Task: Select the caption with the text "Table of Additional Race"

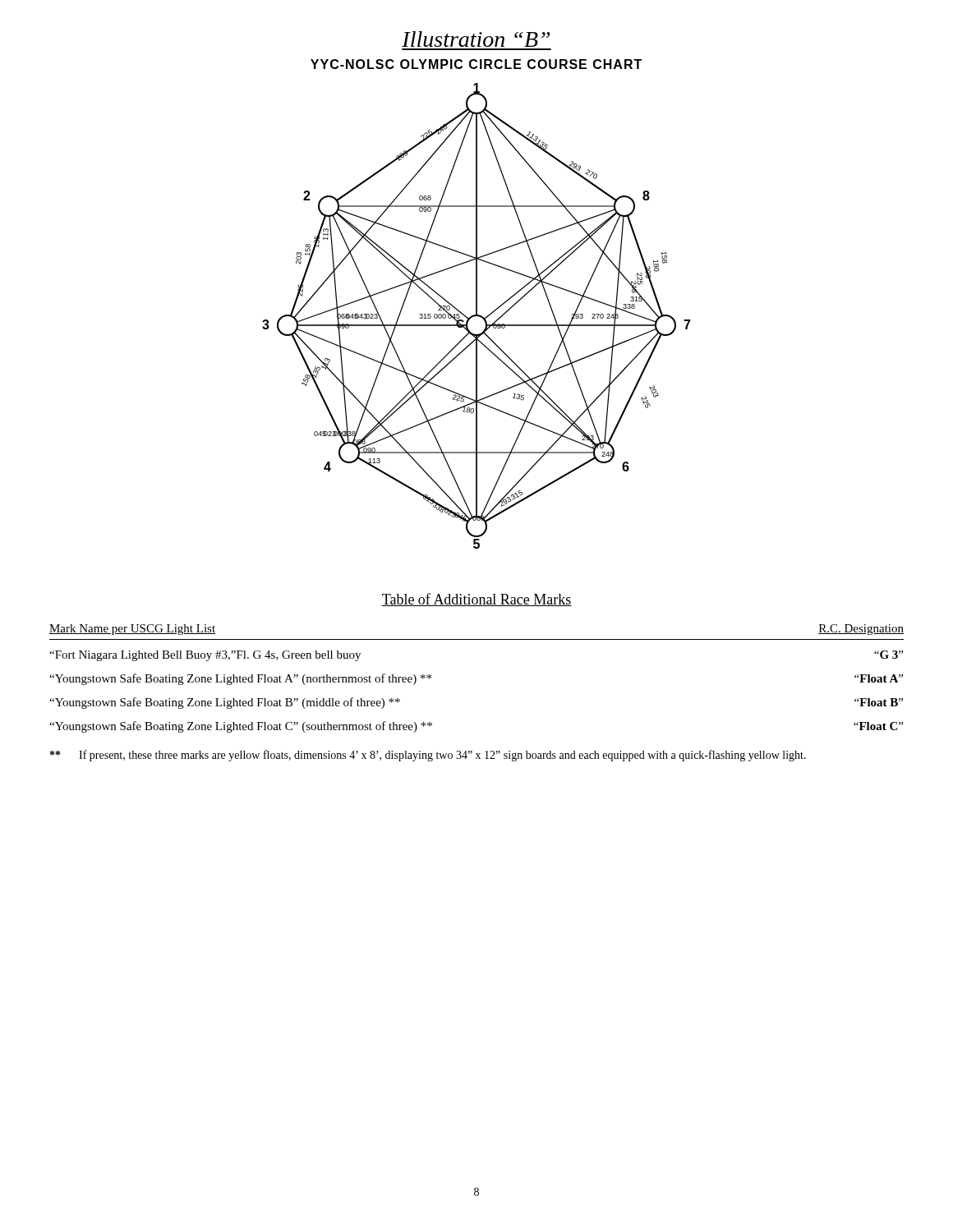Action: [476, 600]
